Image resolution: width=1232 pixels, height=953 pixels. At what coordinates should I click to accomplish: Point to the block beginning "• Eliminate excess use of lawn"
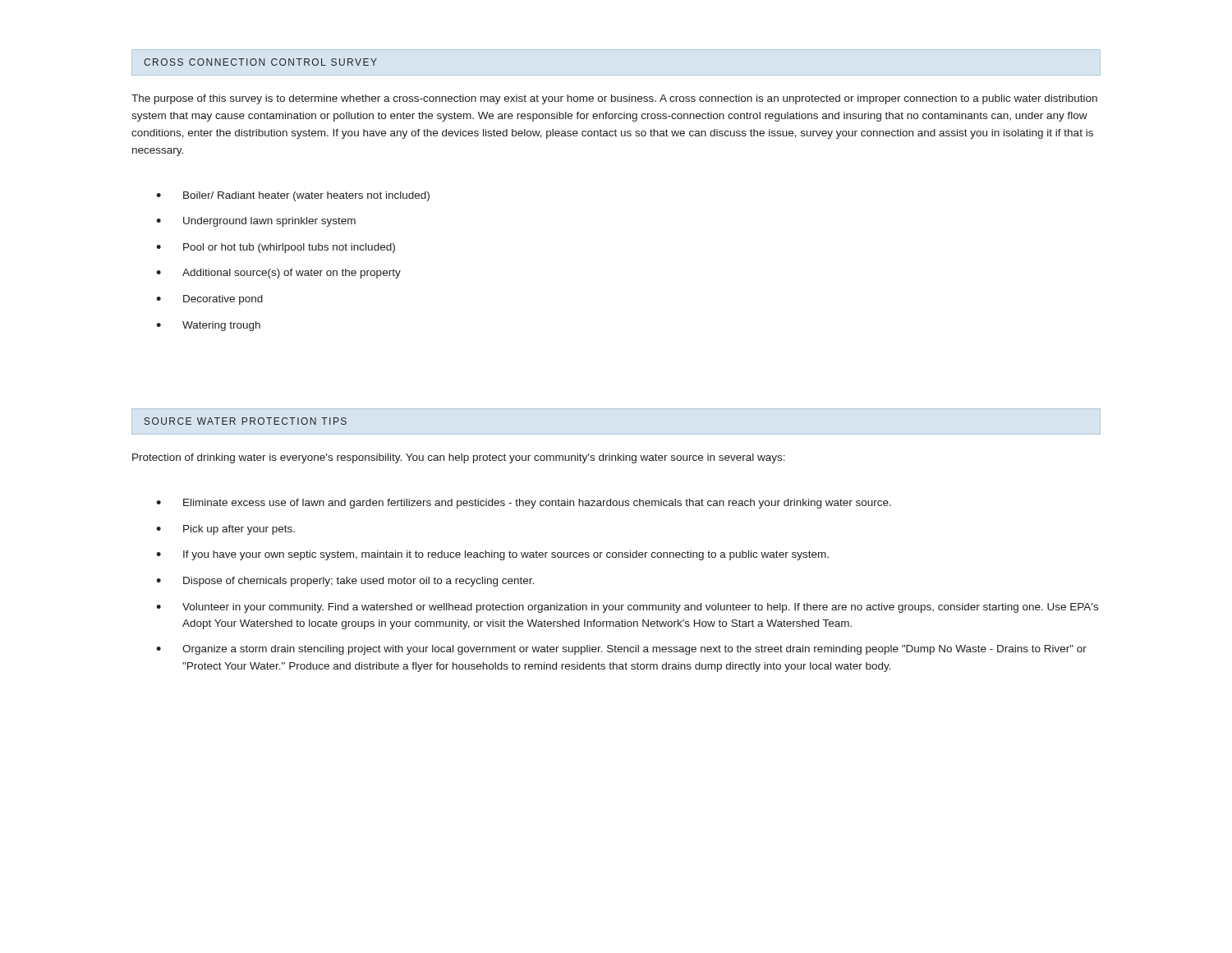(x=628, y=504)
